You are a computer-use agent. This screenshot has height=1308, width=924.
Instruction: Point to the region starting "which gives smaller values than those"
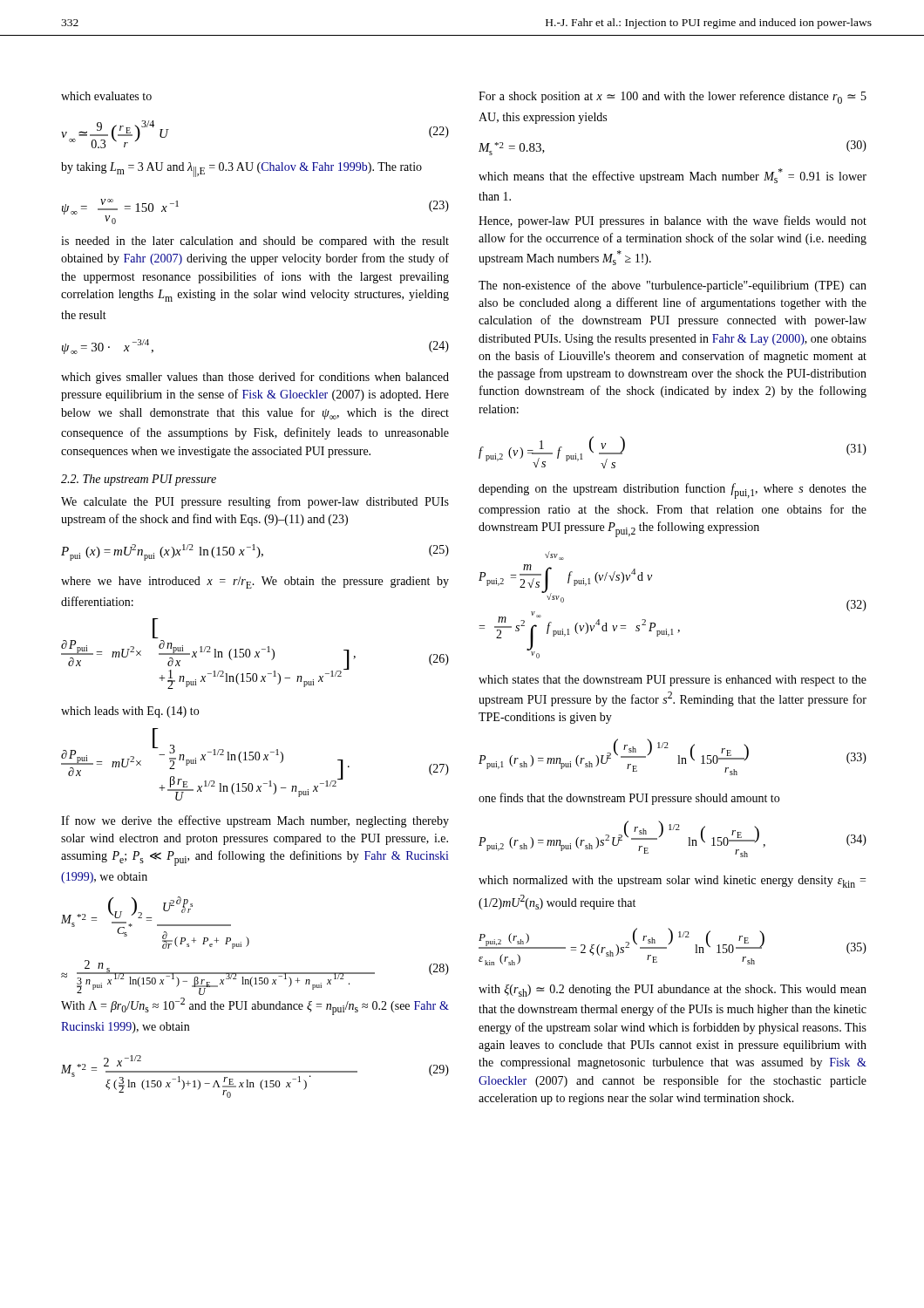pos(255,414)
